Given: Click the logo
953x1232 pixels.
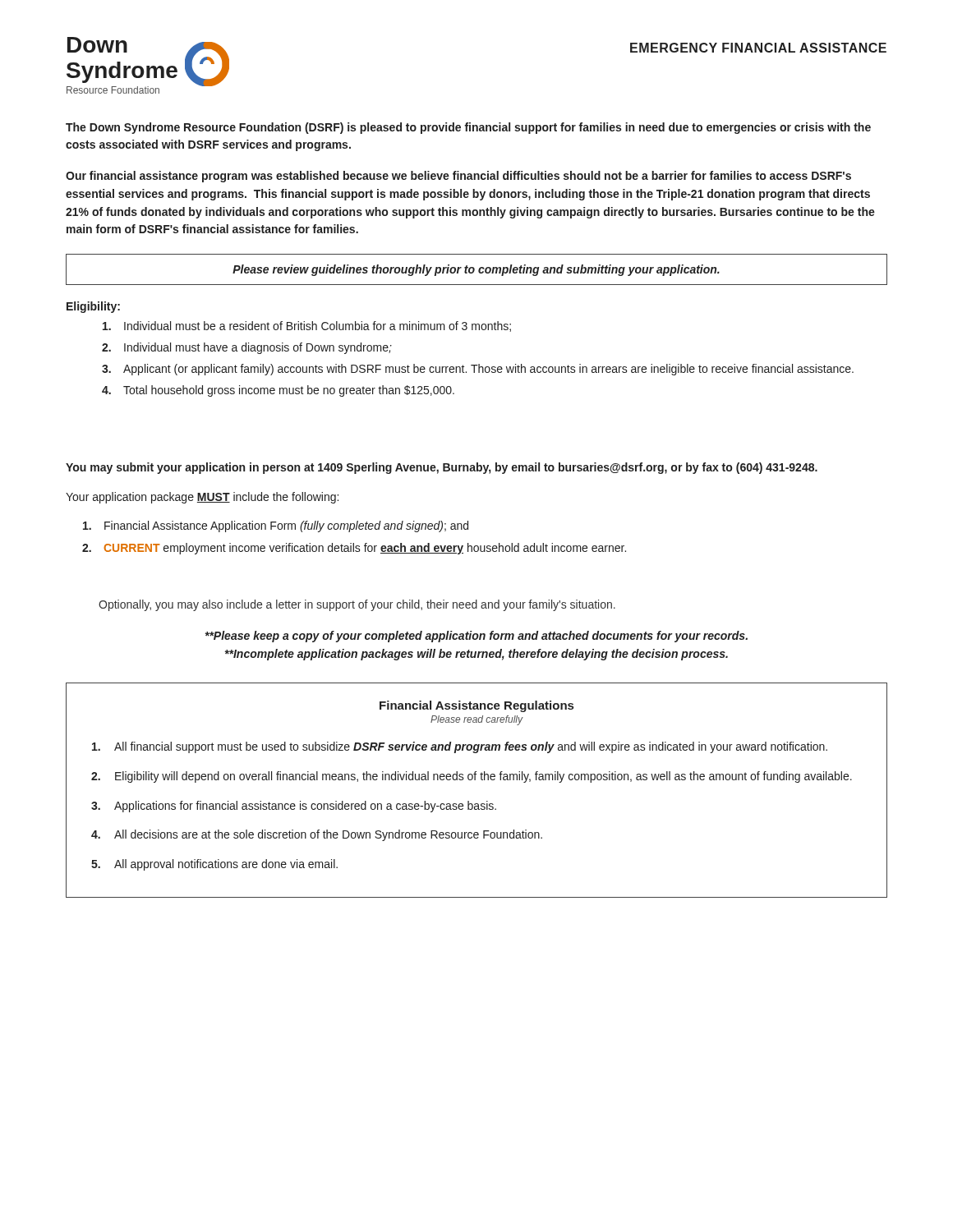Looking at the screenshot, I should pos(147,64).
